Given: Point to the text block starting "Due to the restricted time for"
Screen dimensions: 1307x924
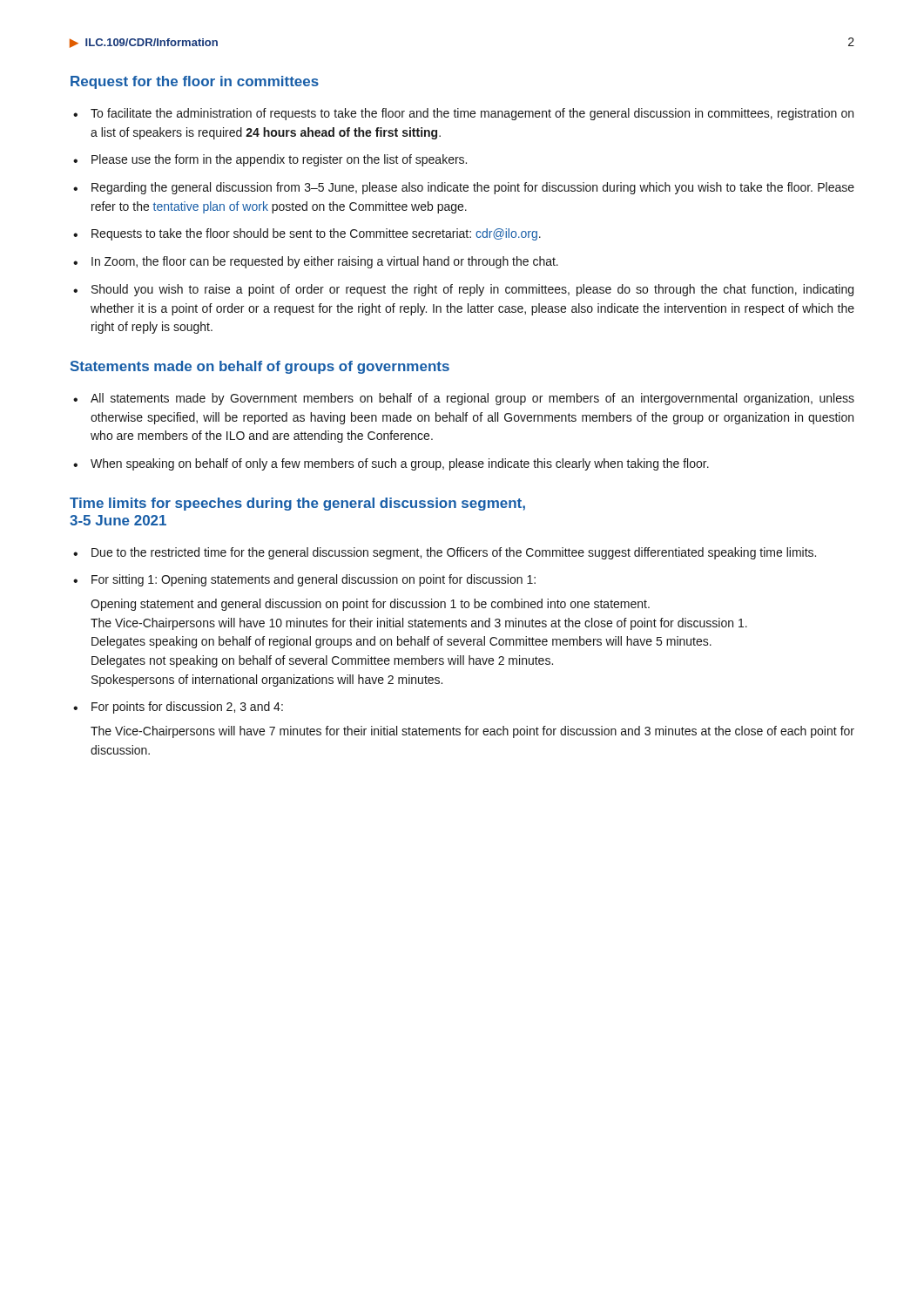Looking at the screenshot, I should click(462, 553).
